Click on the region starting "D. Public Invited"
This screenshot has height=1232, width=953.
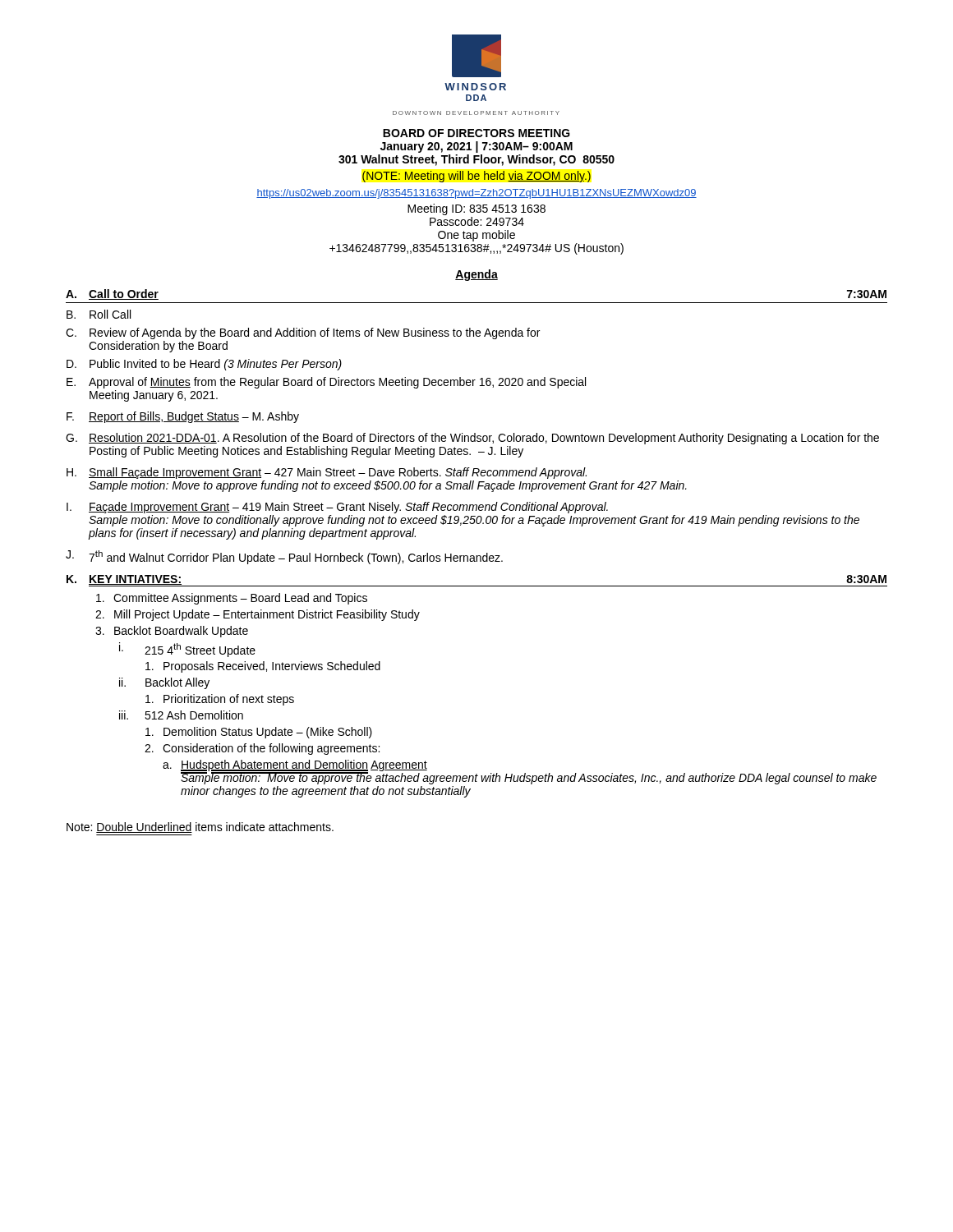click(x=204, y=364)
